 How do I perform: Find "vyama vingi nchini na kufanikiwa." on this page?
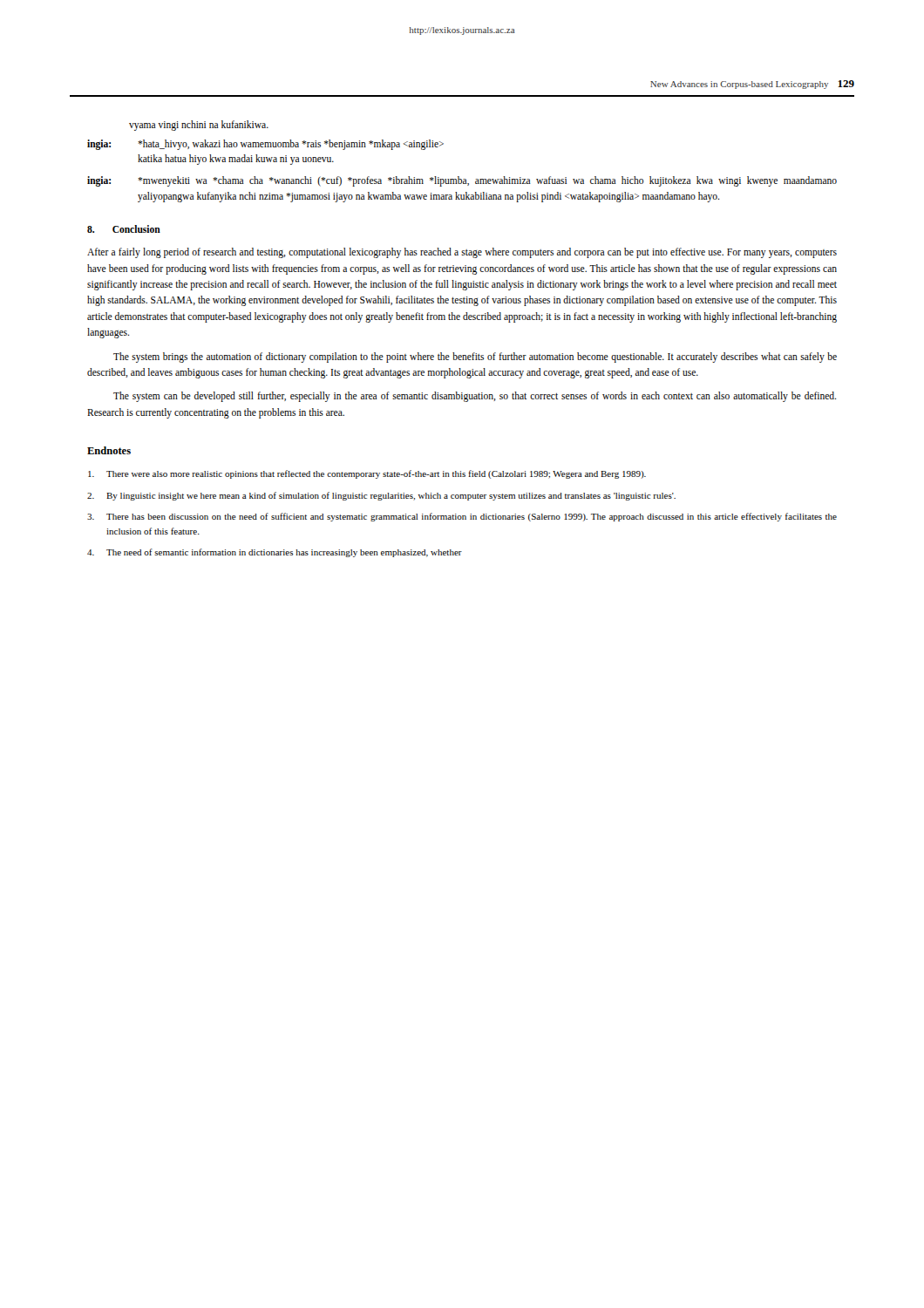pyautogui.click(x=199, y=125)
